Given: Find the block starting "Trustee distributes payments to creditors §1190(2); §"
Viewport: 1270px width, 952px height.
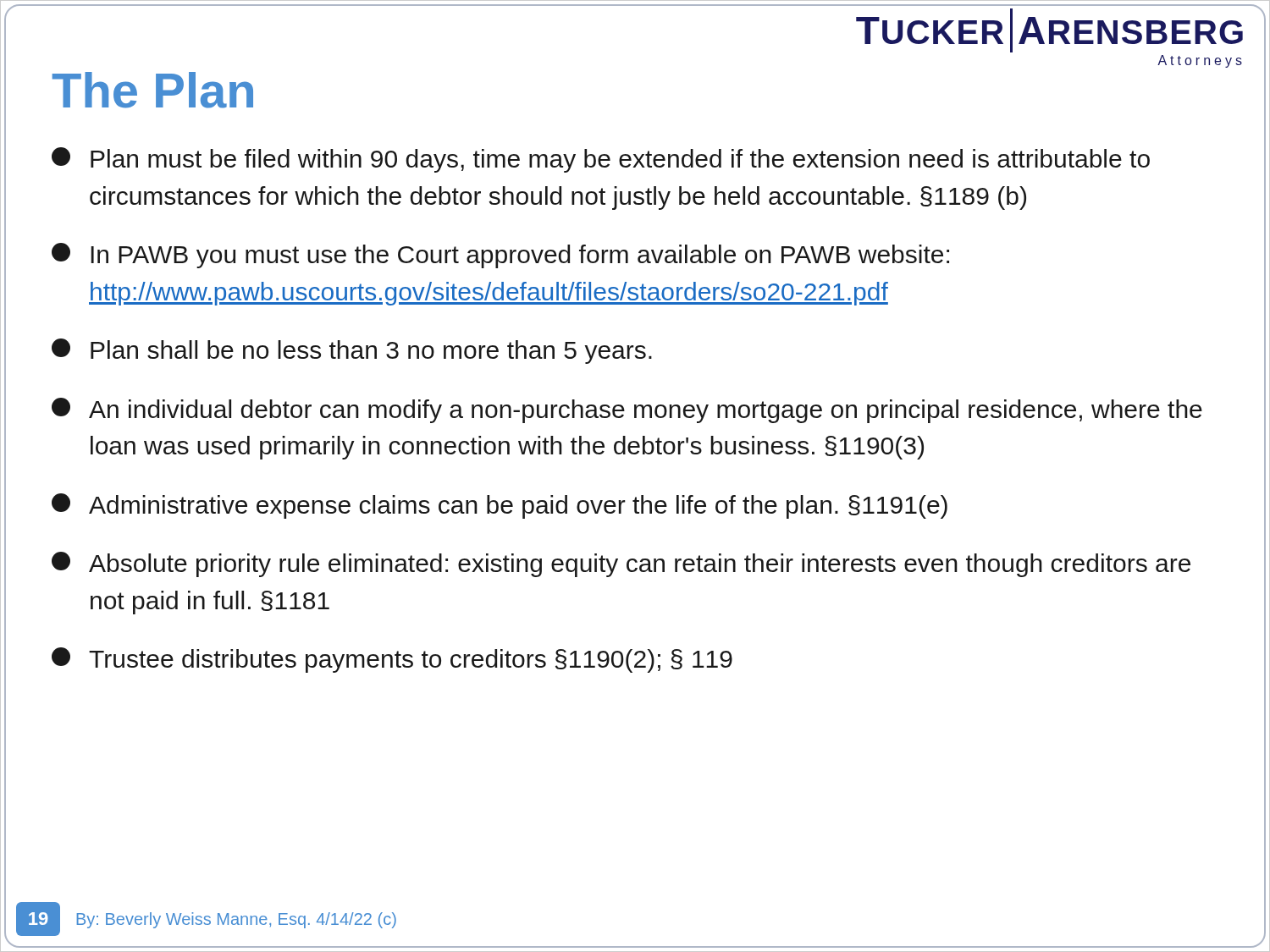Looking at the screenshot, I should pos(635,659).
